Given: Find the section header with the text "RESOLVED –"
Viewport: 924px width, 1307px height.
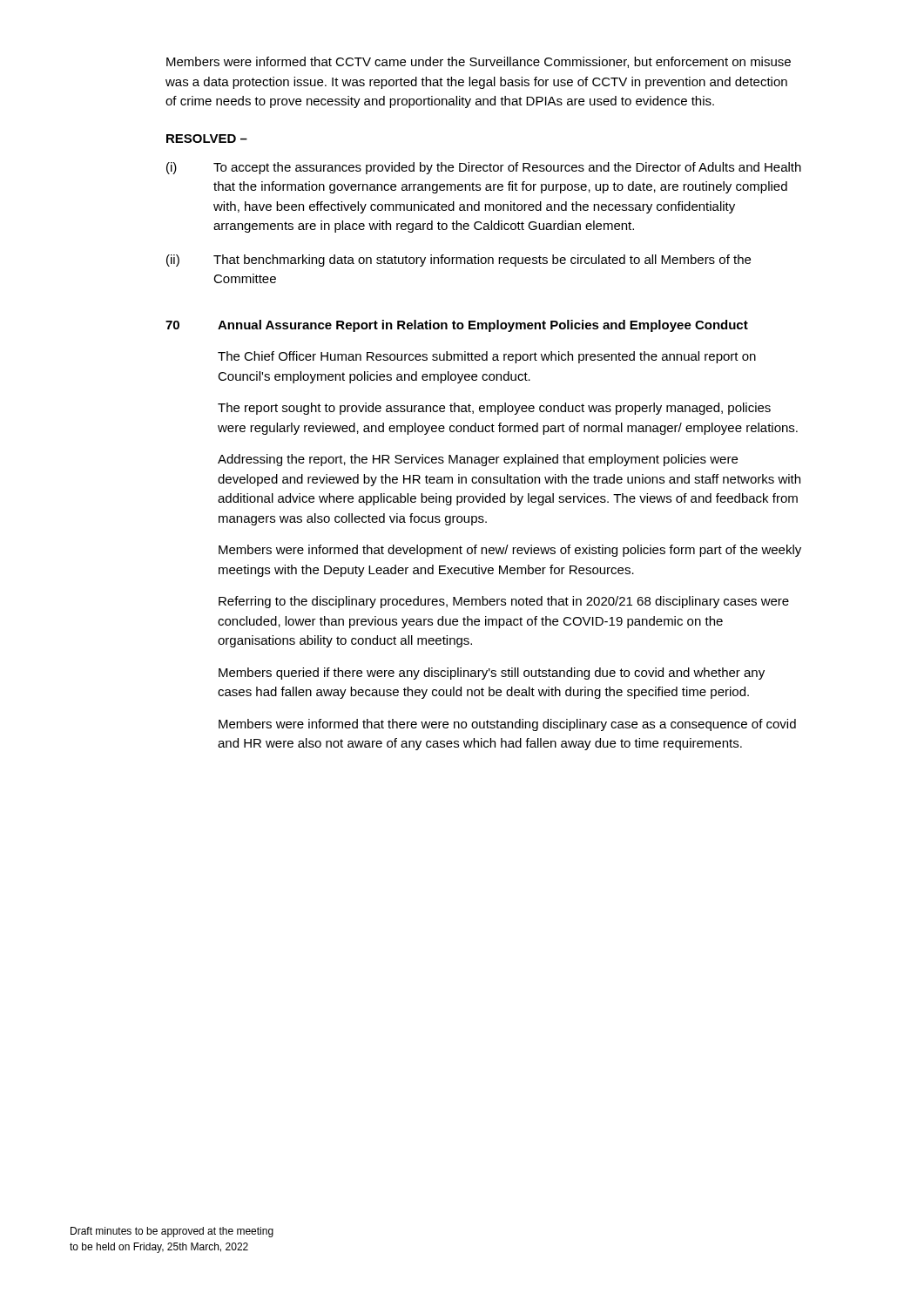Looking at the screenshot, I should tap(206, 138).
